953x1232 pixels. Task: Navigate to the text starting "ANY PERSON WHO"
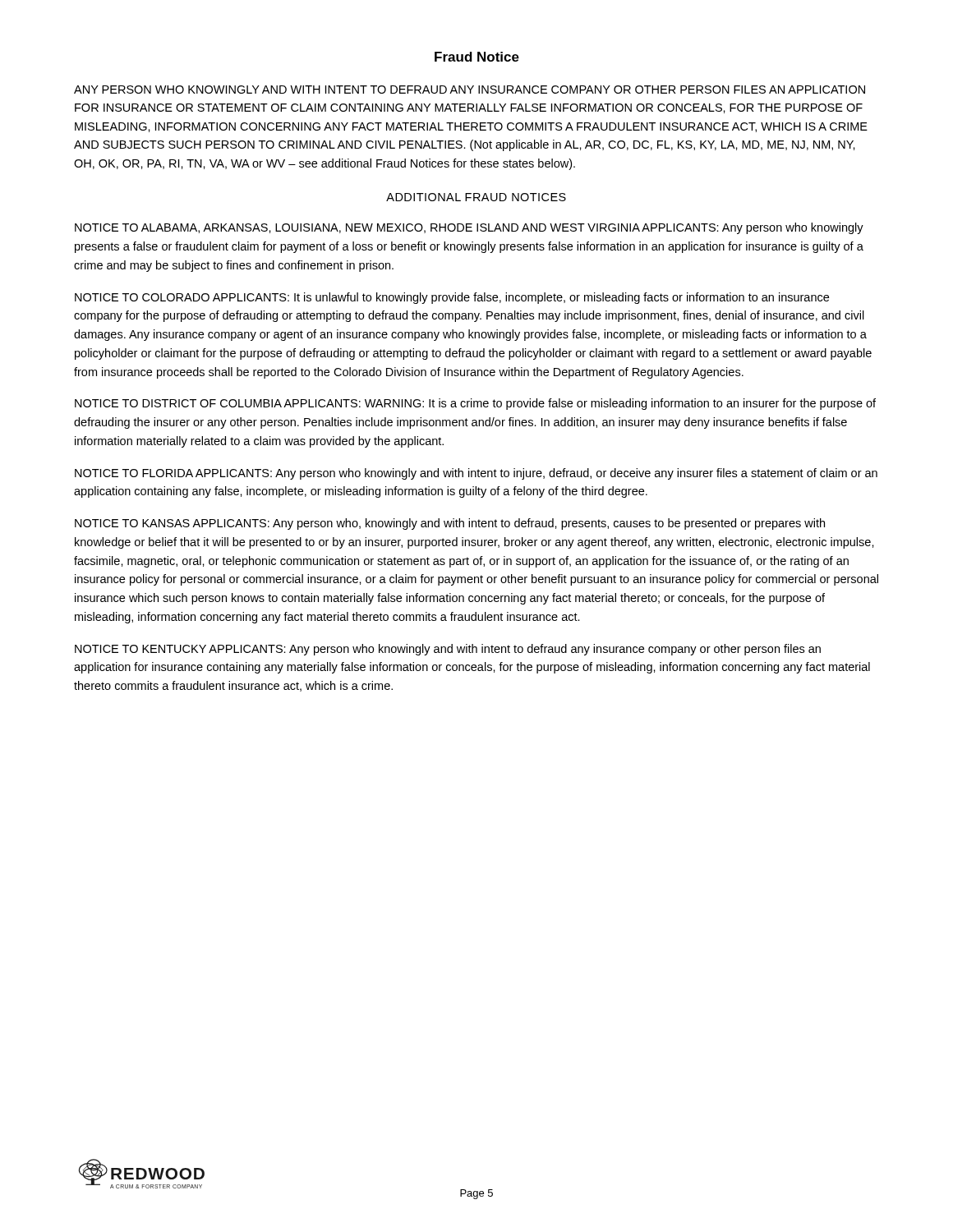[x=471, y=126]
